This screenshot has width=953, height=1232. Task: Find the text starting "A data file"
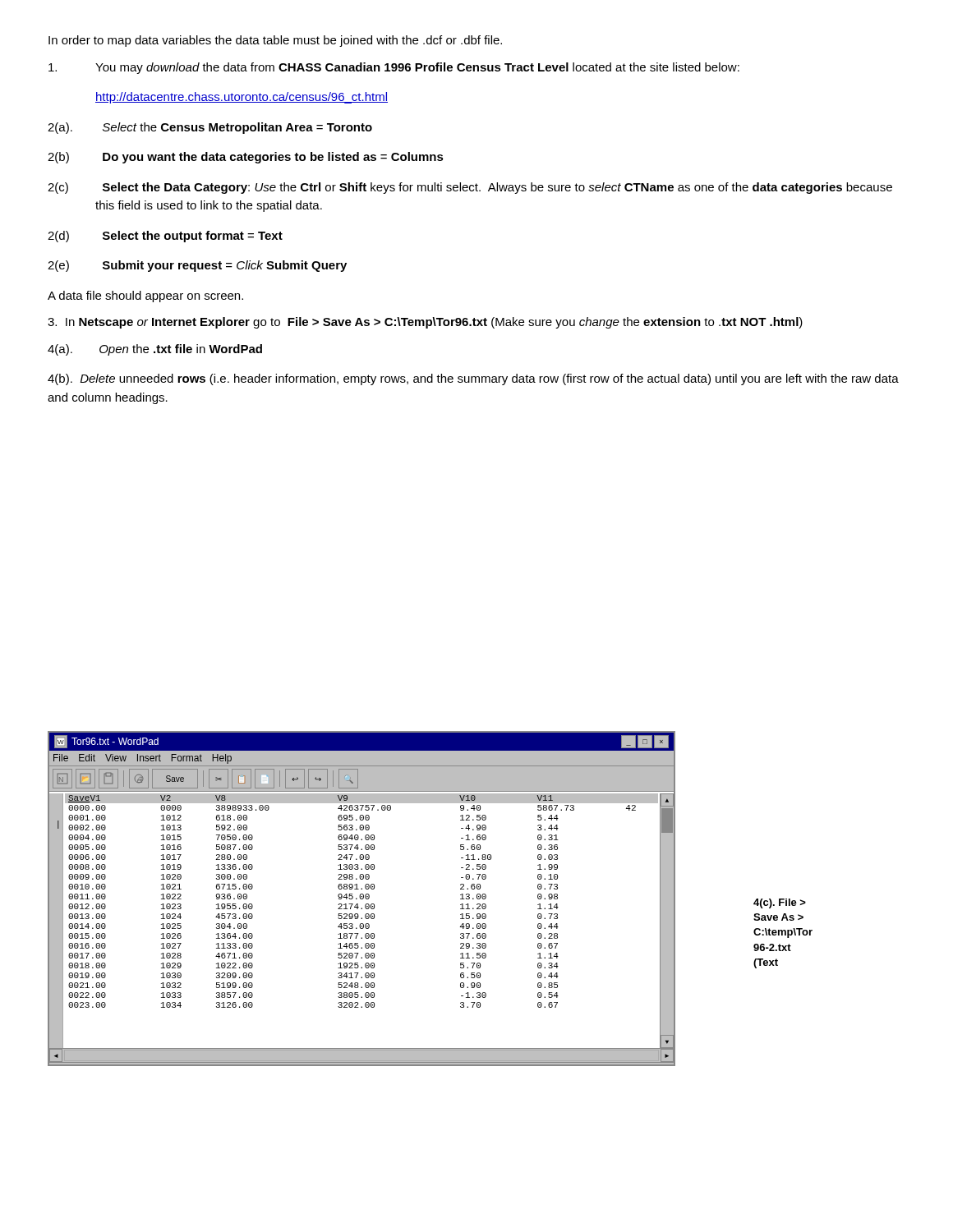146,295
